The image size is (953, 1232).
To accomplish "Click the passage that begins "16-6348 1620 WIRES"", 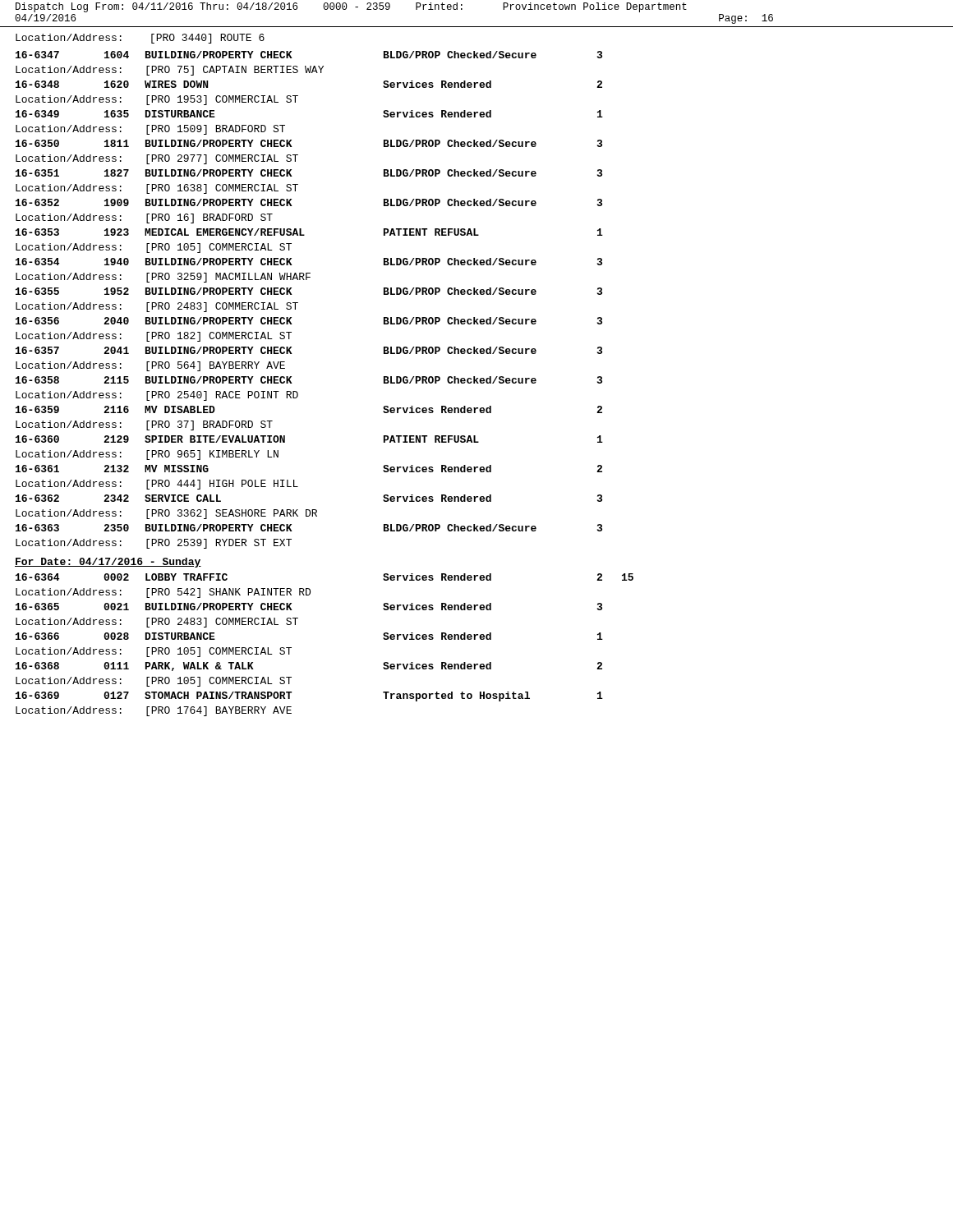I will (x=476, y=92).
